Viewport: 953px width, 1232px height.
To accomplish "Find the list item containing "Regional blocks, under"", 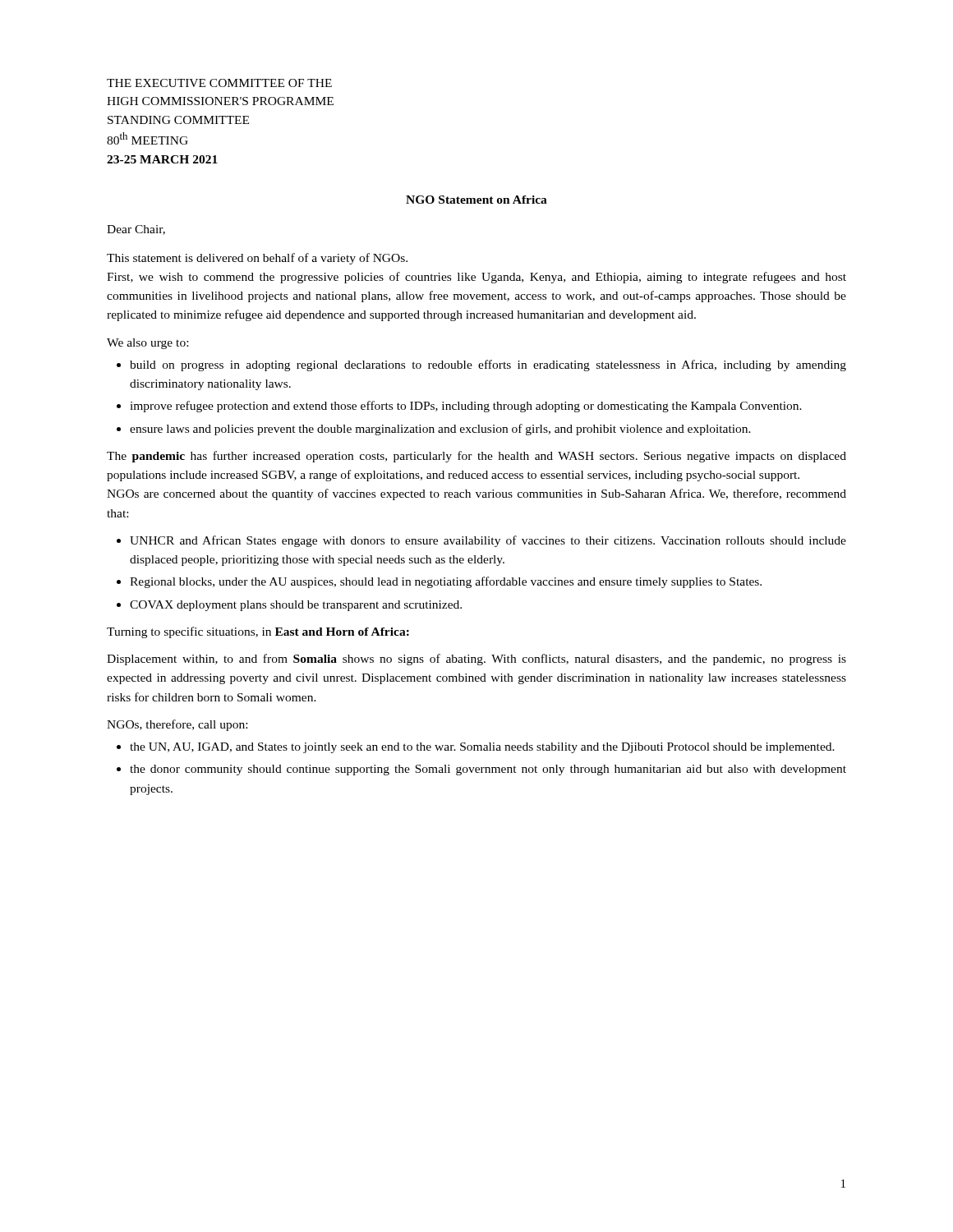I will pos(446,581).
